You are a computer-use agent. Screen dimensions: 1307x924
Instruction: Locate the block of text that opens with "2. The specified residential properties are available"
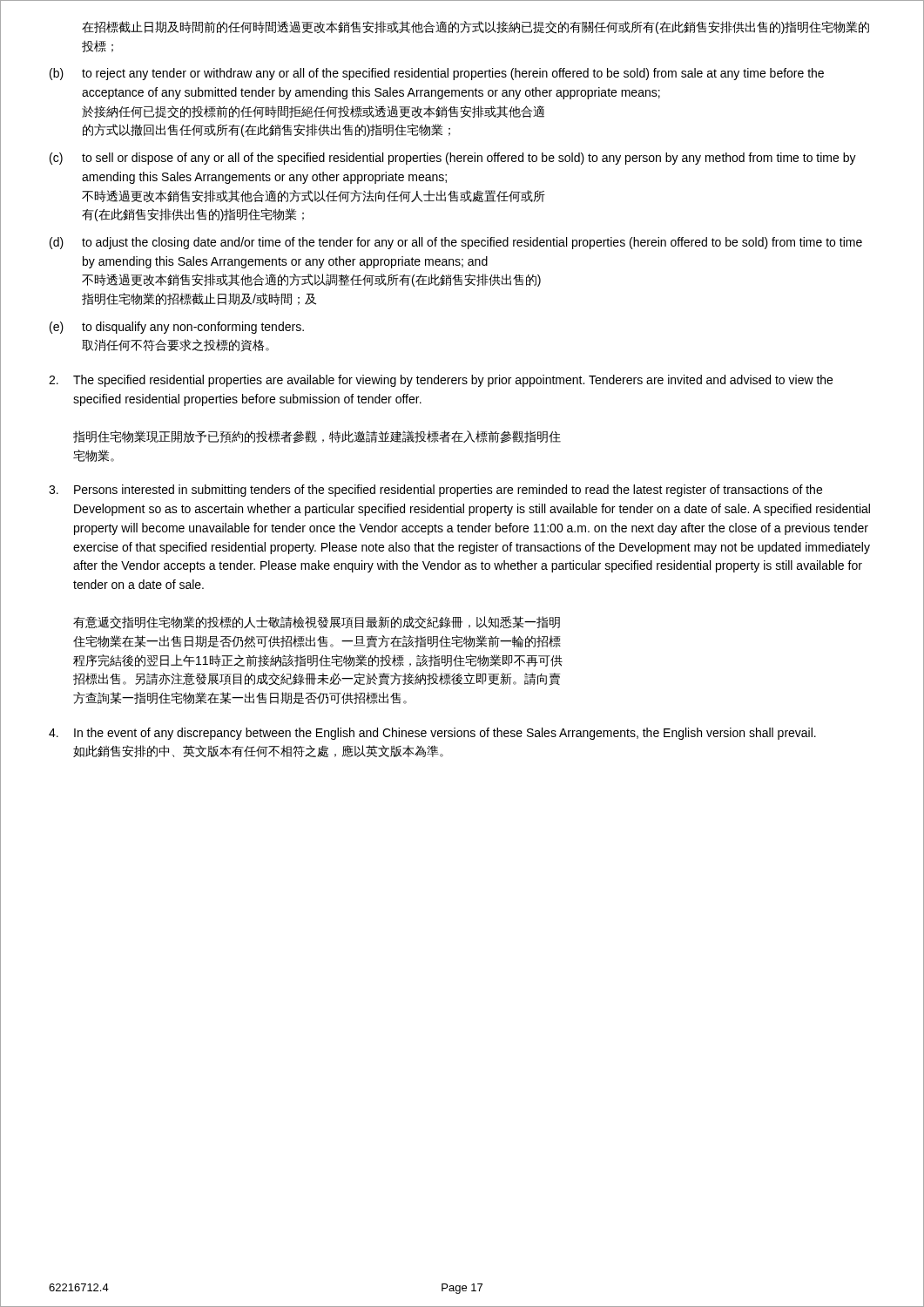(441, 381)
